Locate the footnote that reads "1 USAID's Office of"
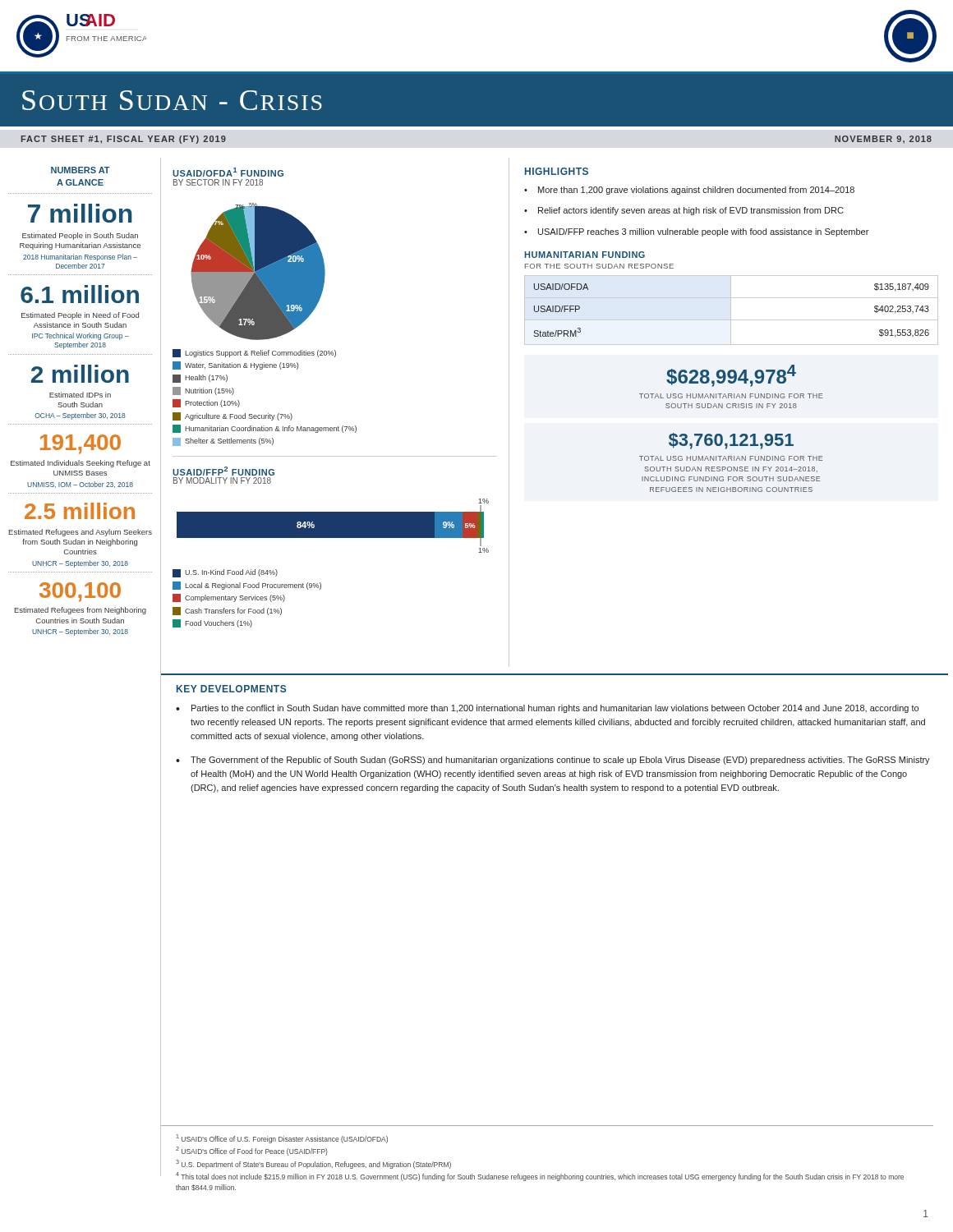 coord(282,1139)
